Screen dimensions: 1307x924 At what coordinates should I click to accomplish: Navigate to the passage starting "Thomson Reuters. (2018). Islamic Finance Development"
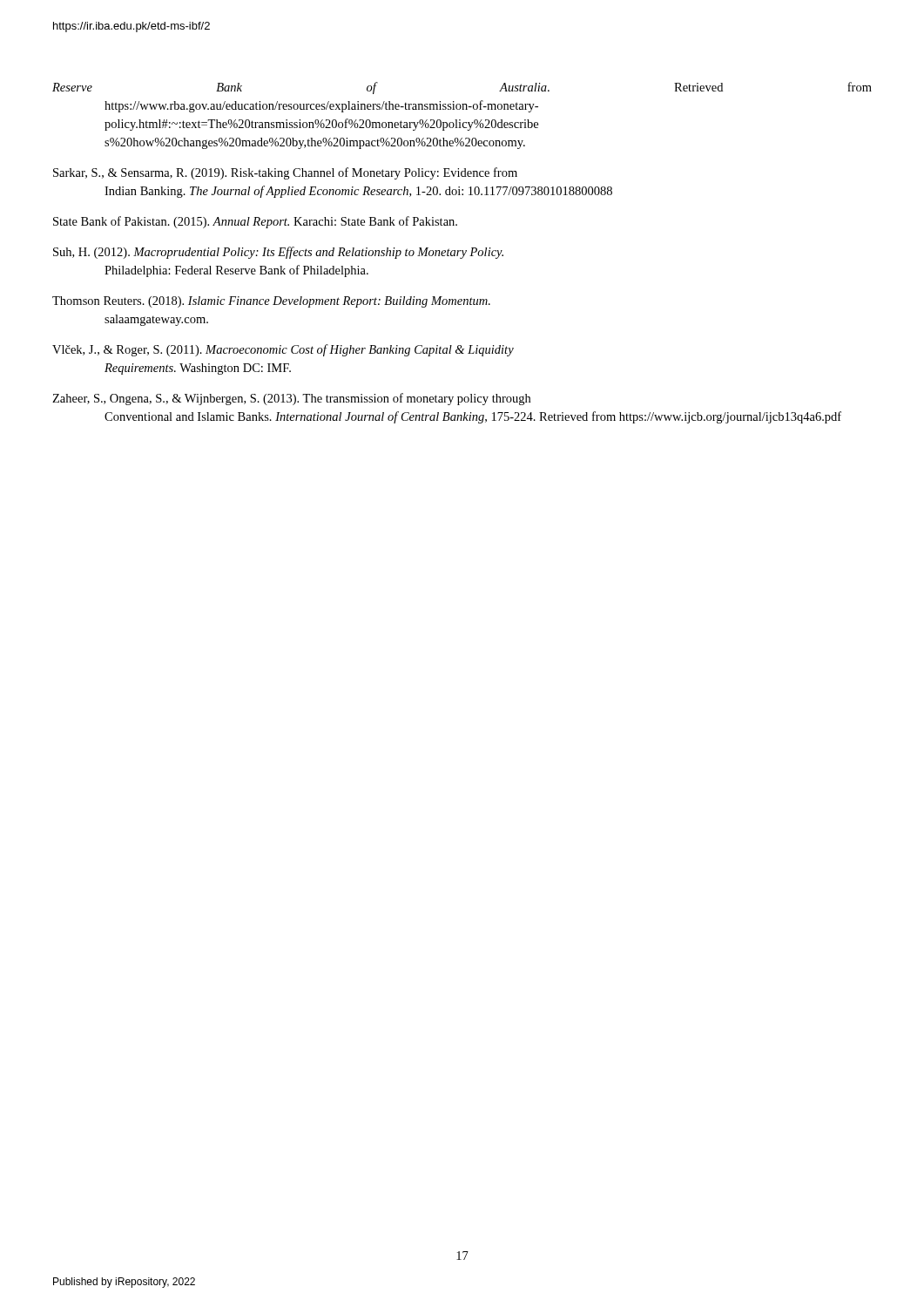[462, 311]
